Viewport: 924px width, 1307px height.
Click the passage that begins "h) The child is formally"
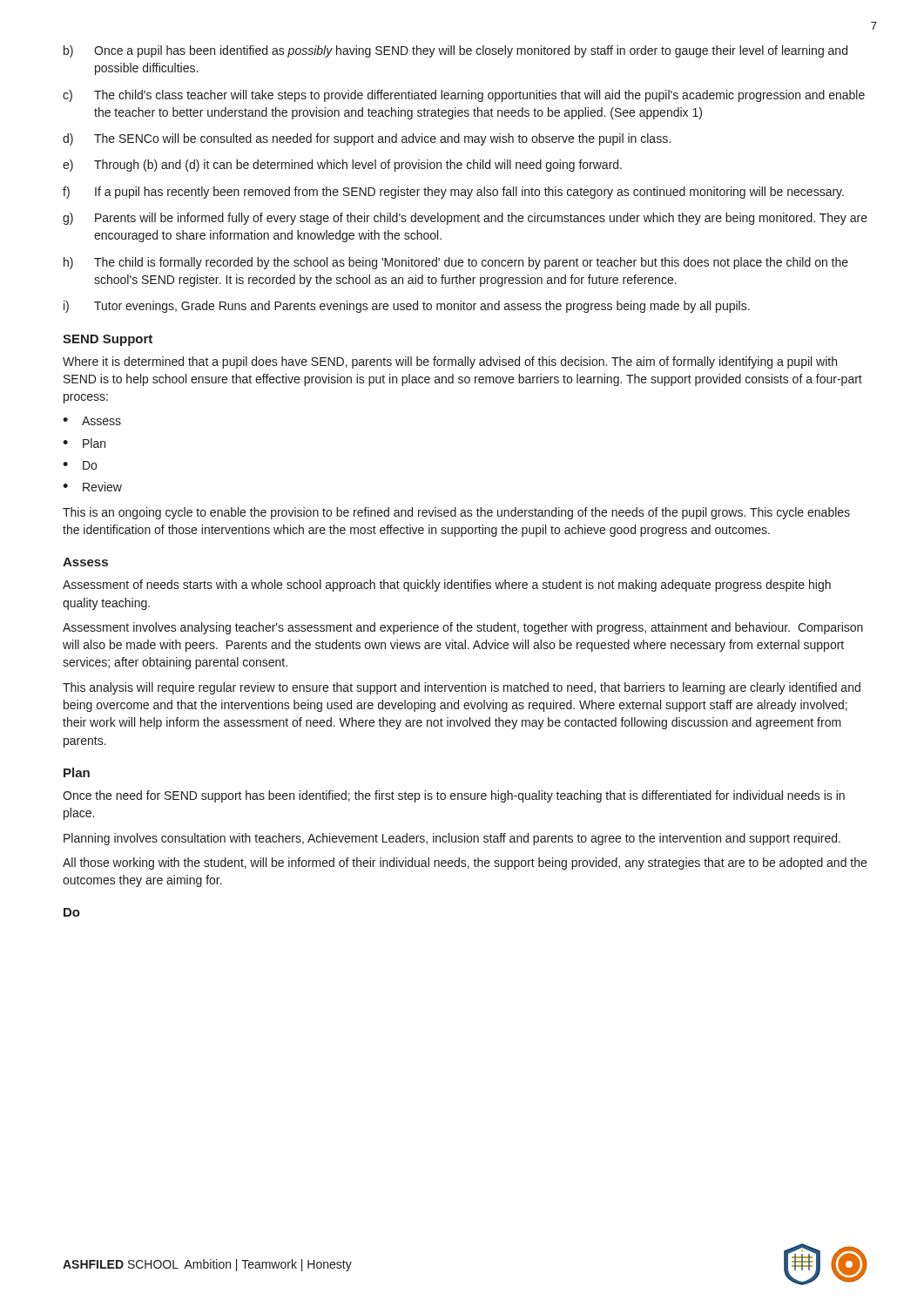pyautogui.click(x=466, y=271)
